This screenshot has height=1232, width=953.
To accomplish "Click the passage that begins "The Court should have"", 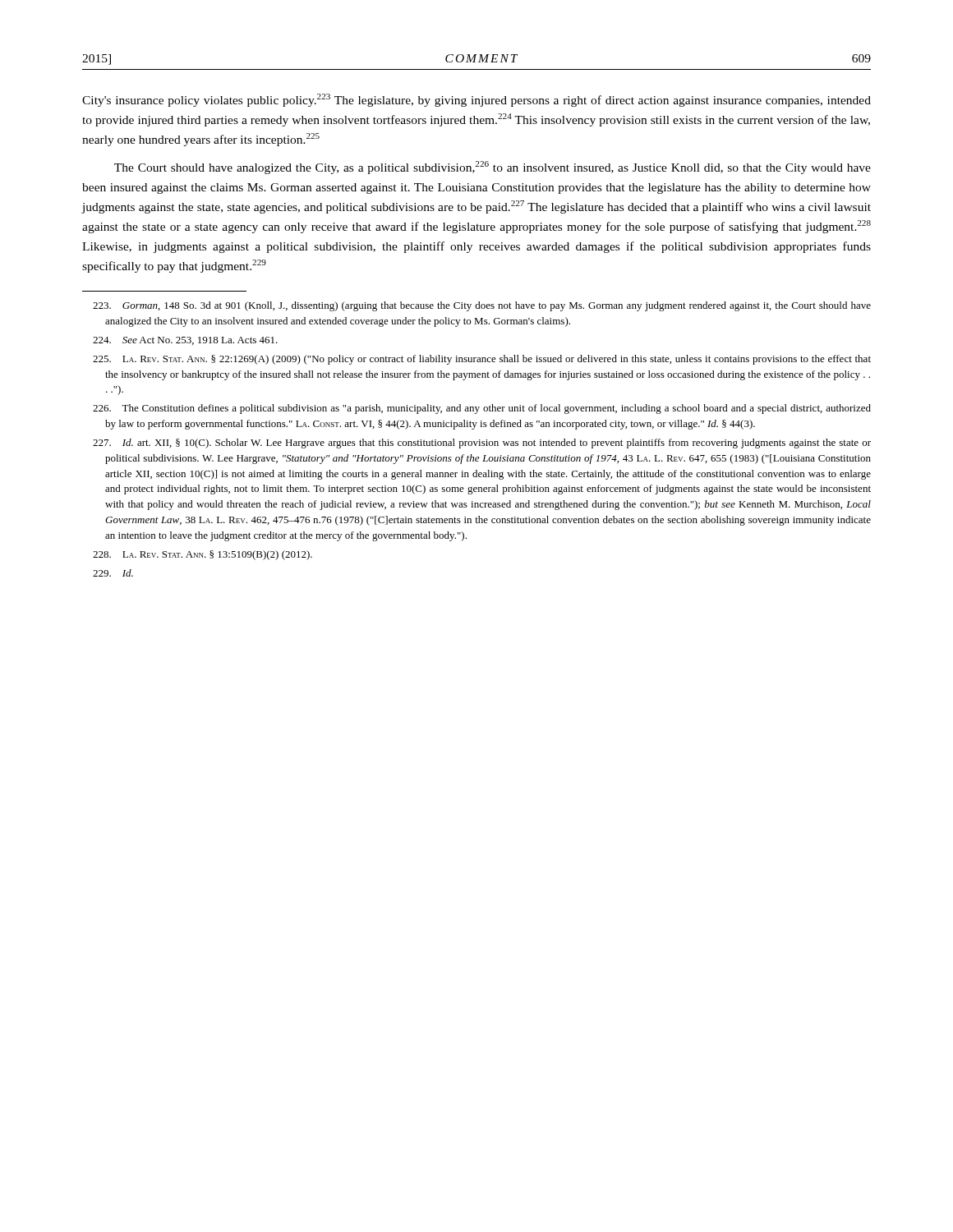I will [x=476, y=217].
